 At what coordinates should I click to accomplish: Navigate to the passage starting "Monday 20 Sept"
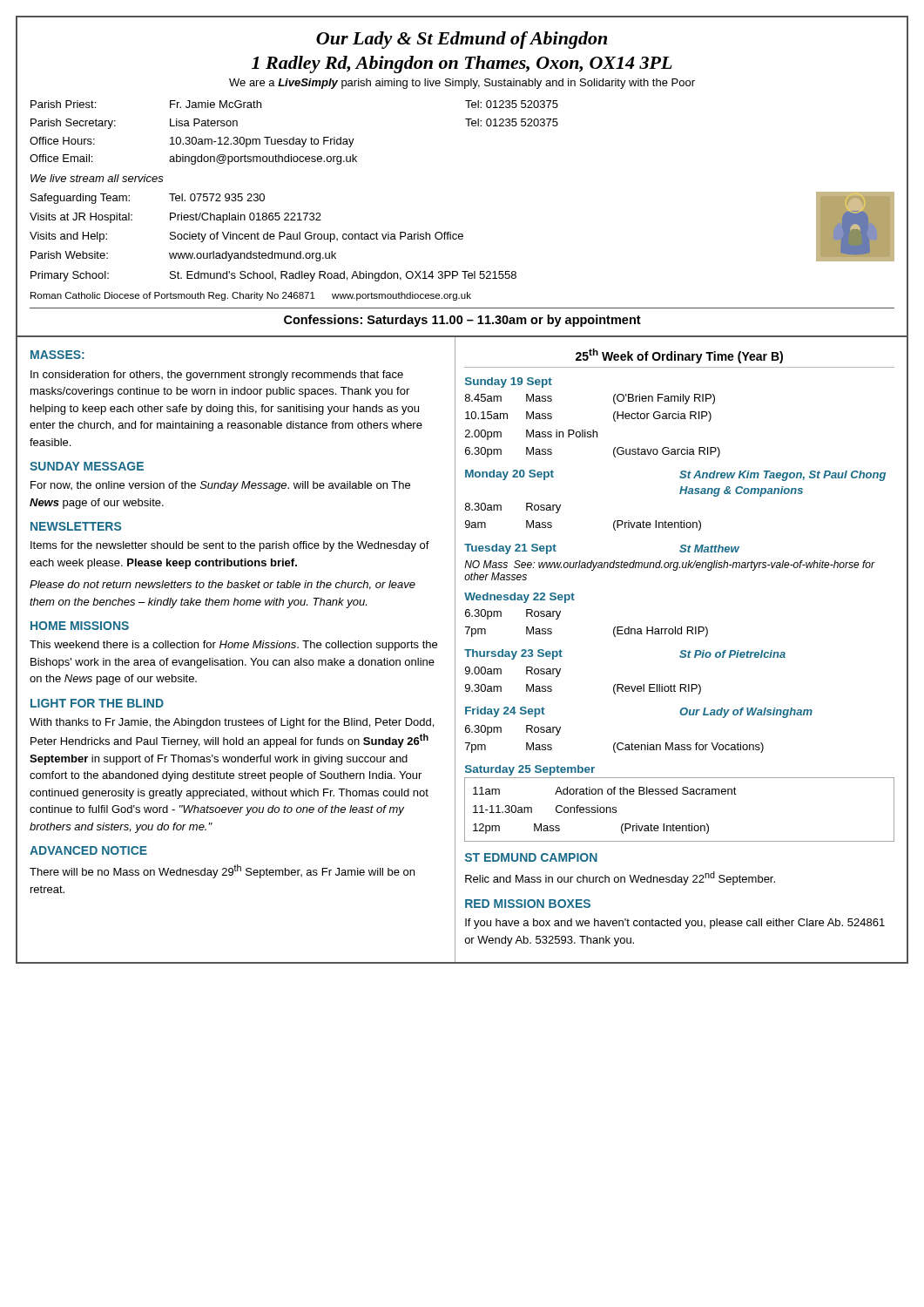(x=509, y=473)
